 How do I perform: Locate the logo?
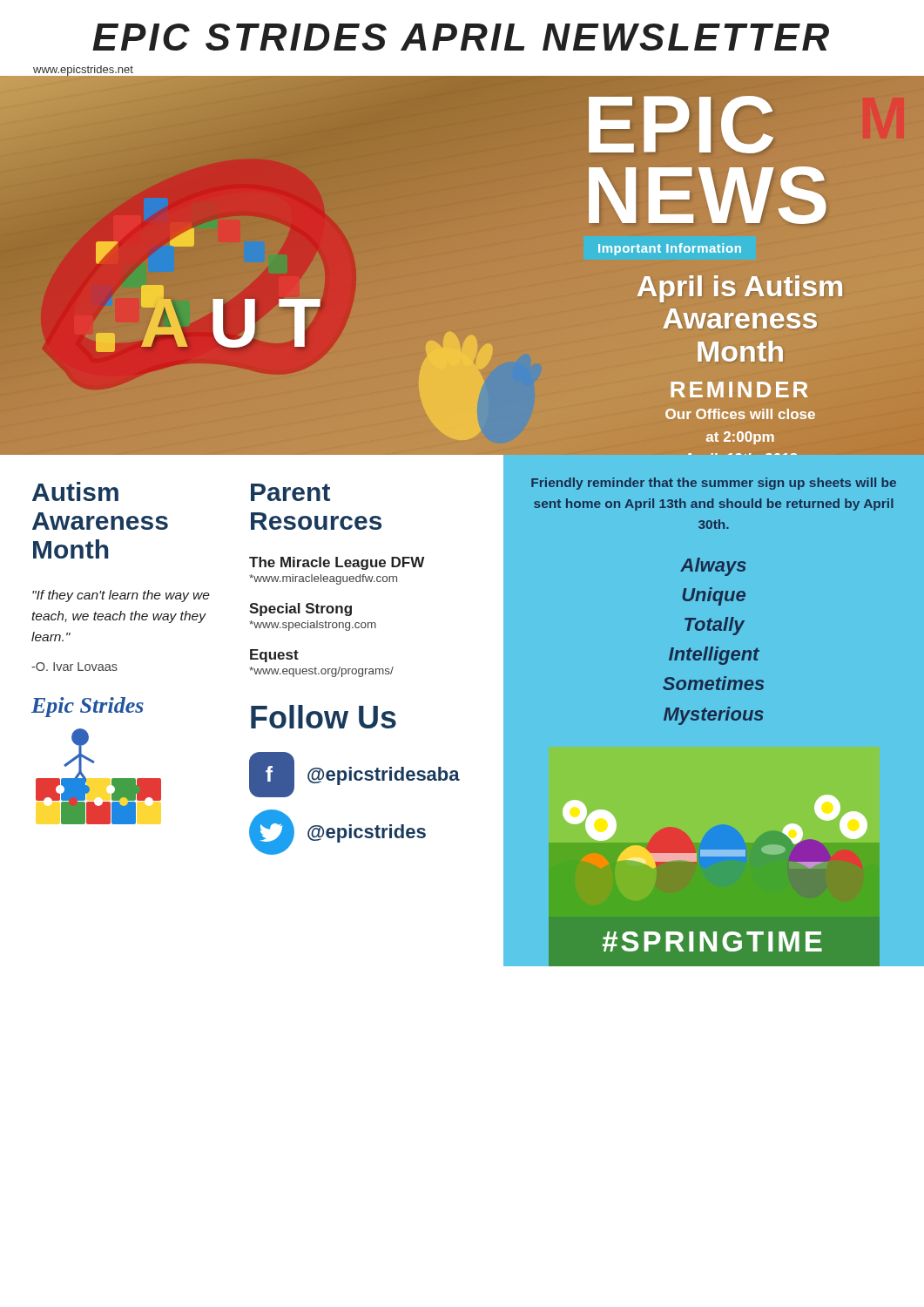pyautogui.click(x=99, y=762)
